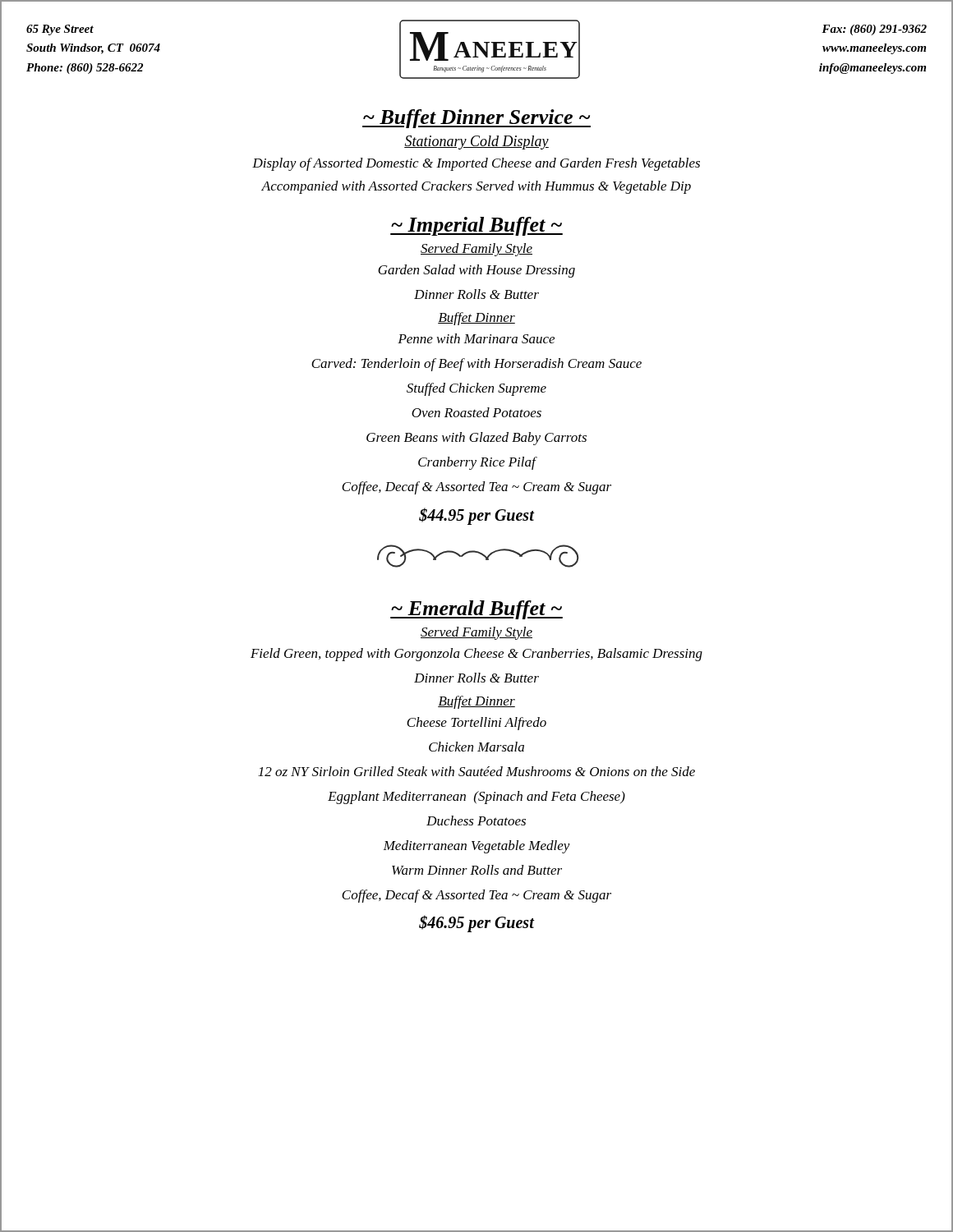Navigate to the text block starting "Field Green, topped with Gorgonzola"
Image resolution: width=953 pixels, height=1232 pixels.
point(476,653)
